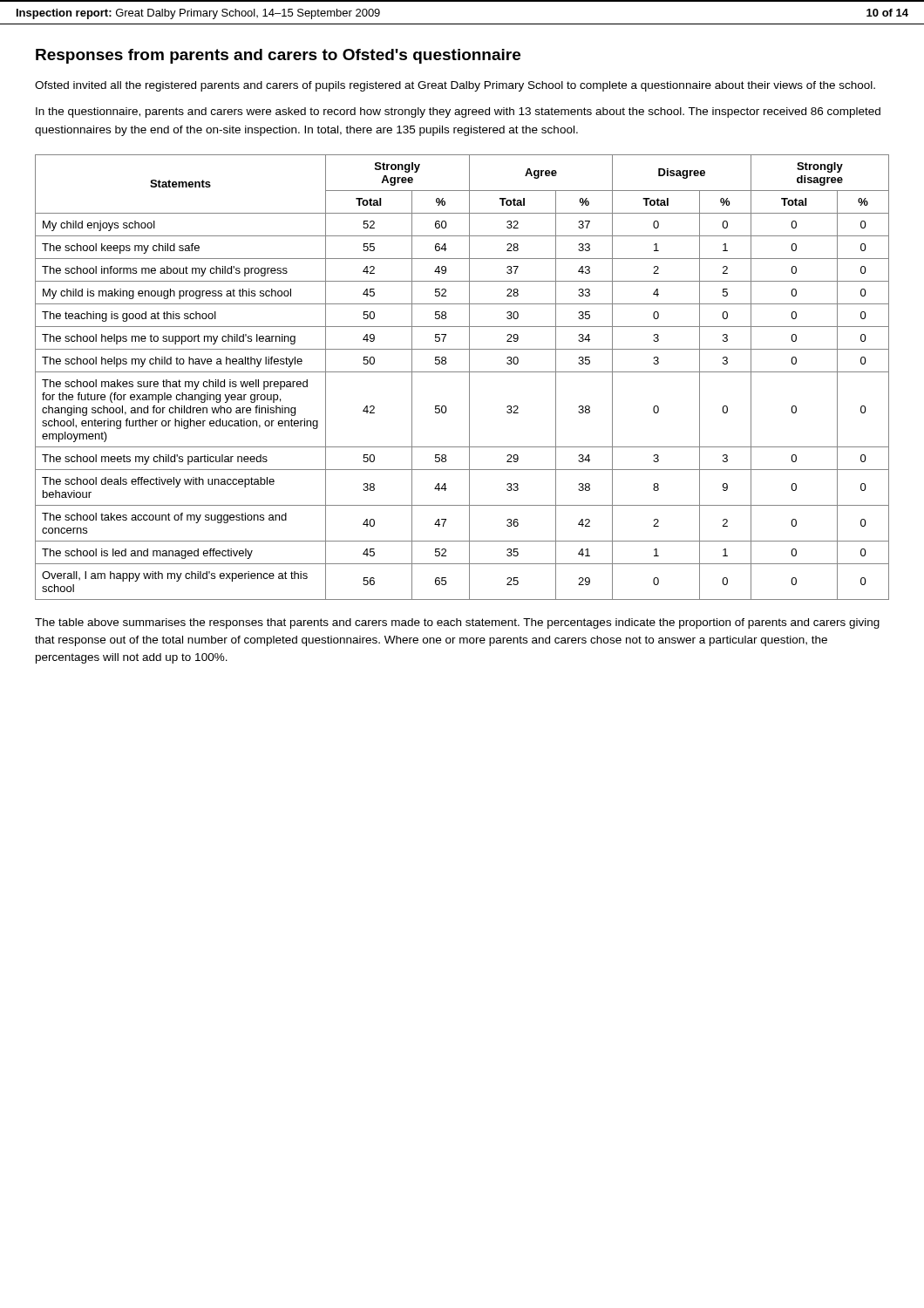The width and height of the screenshot is (924, 1308).
Task: Navigate to the region starting "In the questionnaire, parents and carers were"
Action: [x=458, y=120]
